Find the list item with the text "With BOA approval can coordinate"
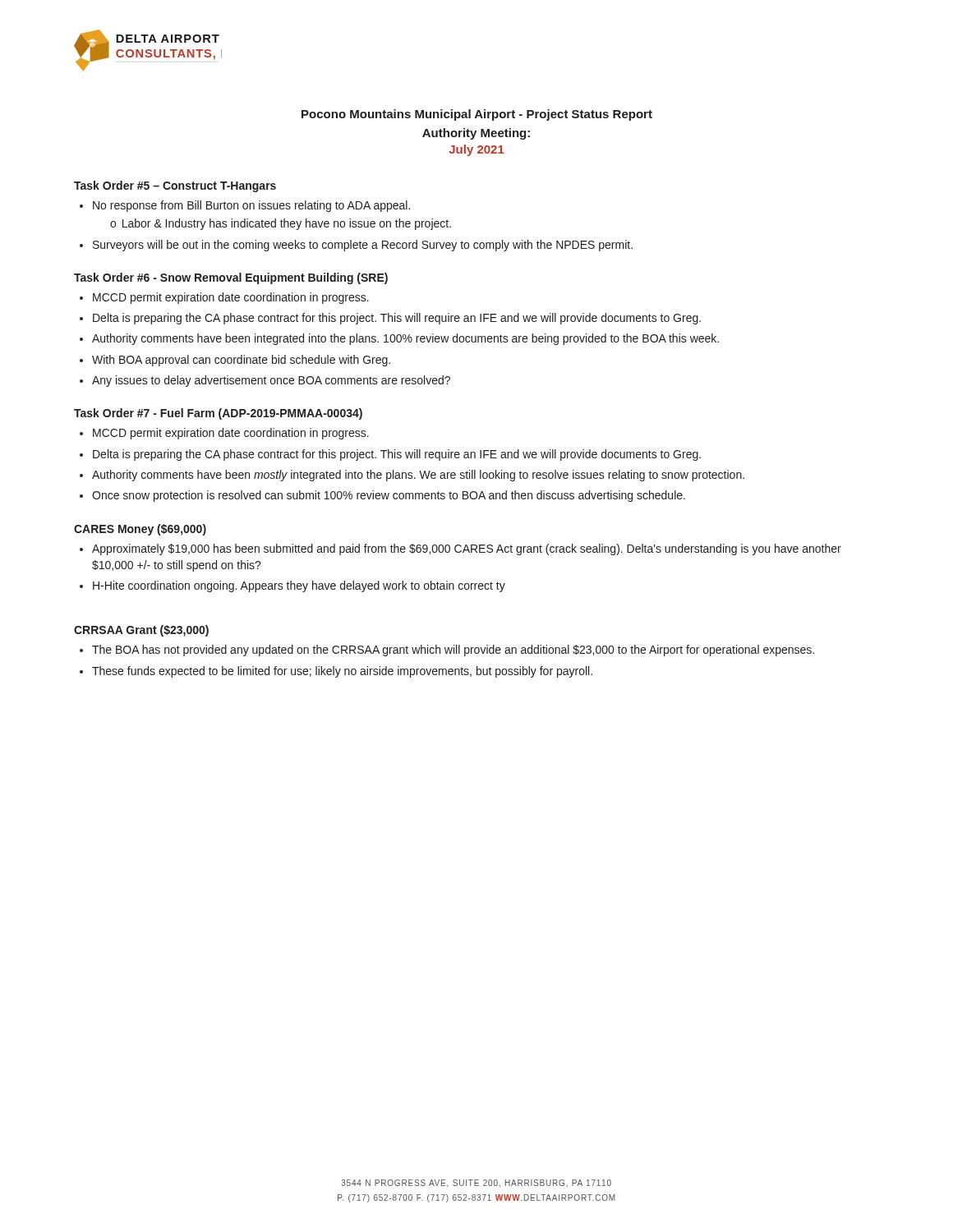 (x=242, y=360)
